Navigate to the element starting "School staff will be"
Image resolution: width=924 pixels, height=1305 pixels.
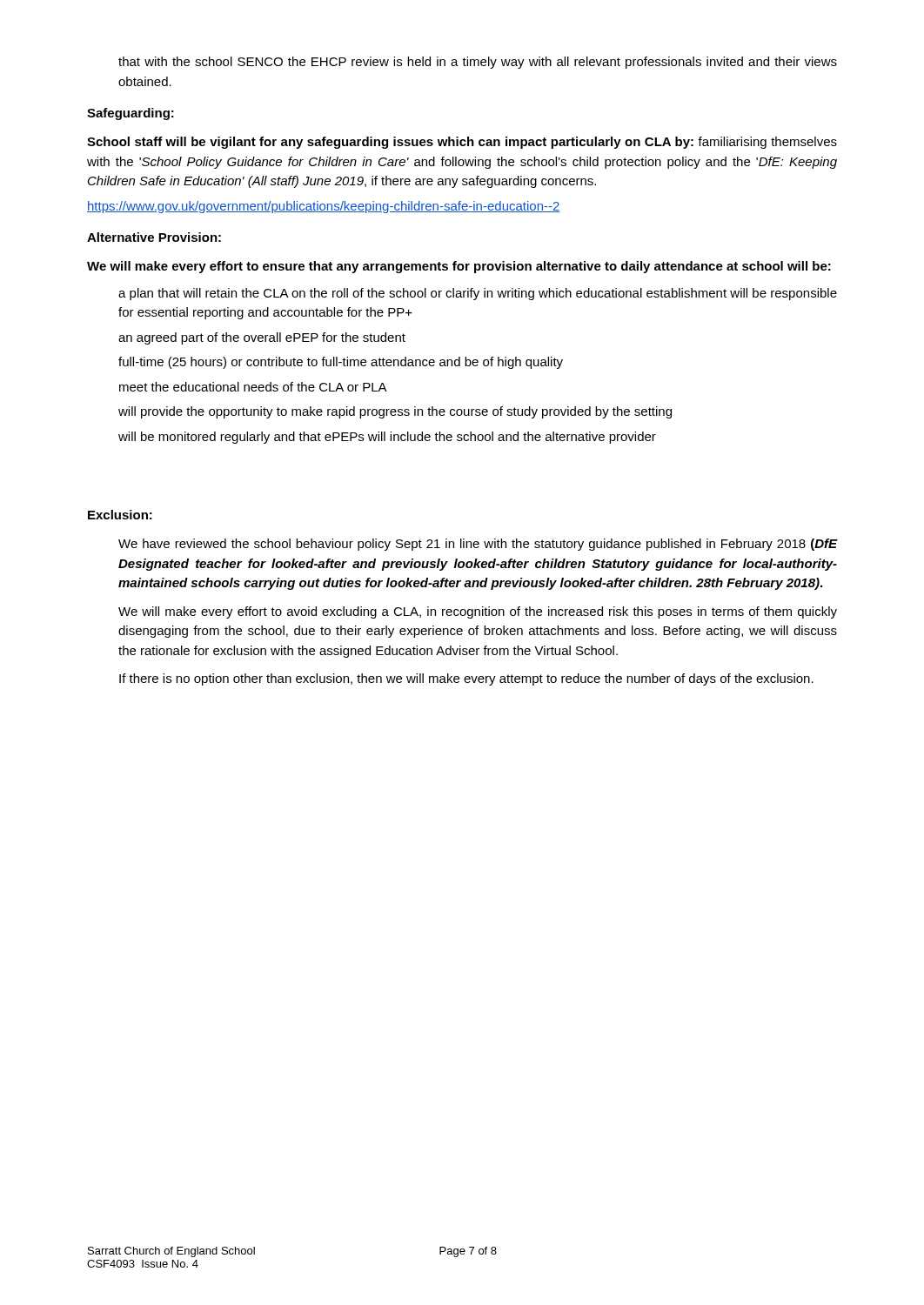click(462, 174)
